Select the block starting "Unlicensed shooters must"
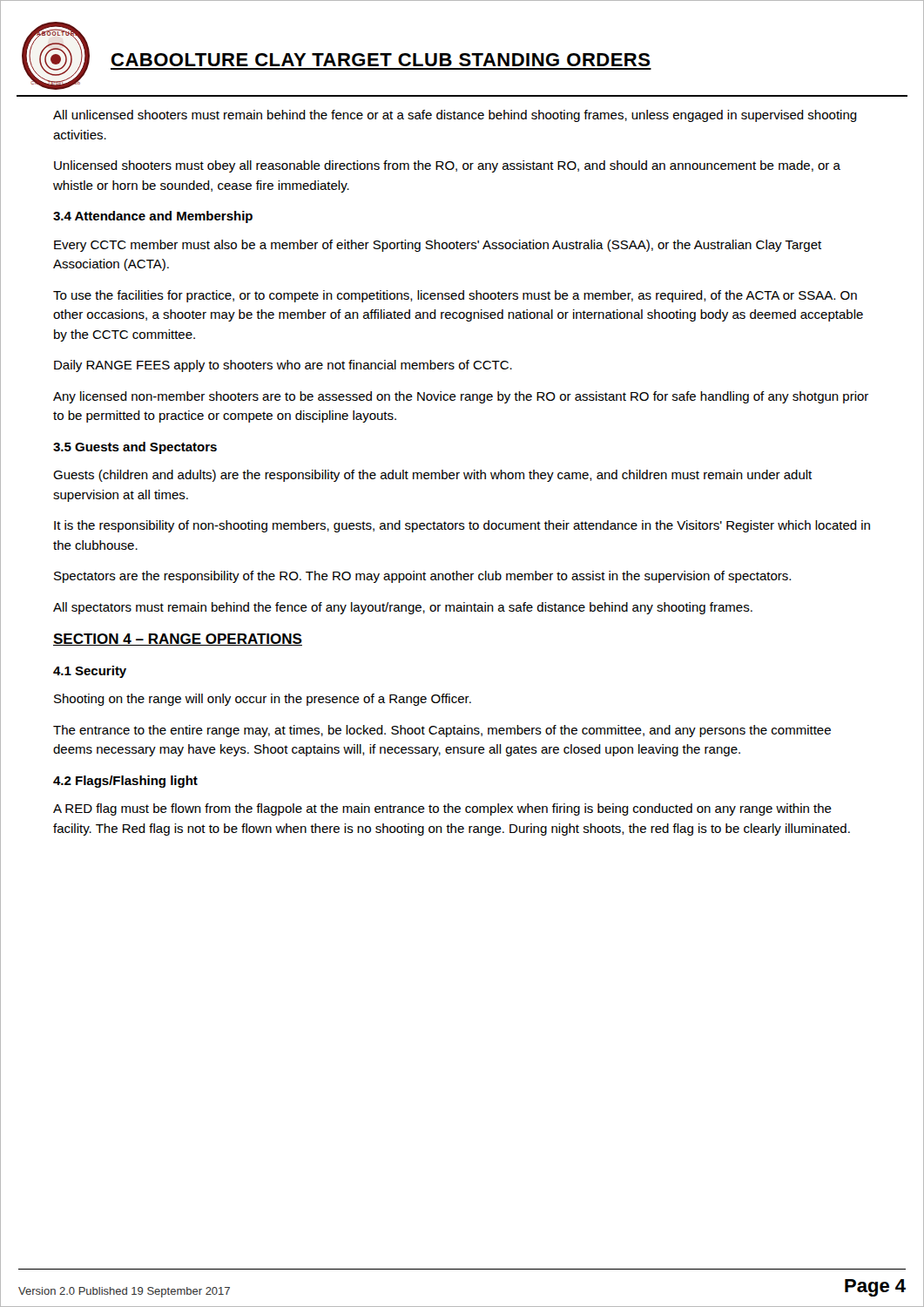Screen dimensions: 1307x924 pos(447,175)
